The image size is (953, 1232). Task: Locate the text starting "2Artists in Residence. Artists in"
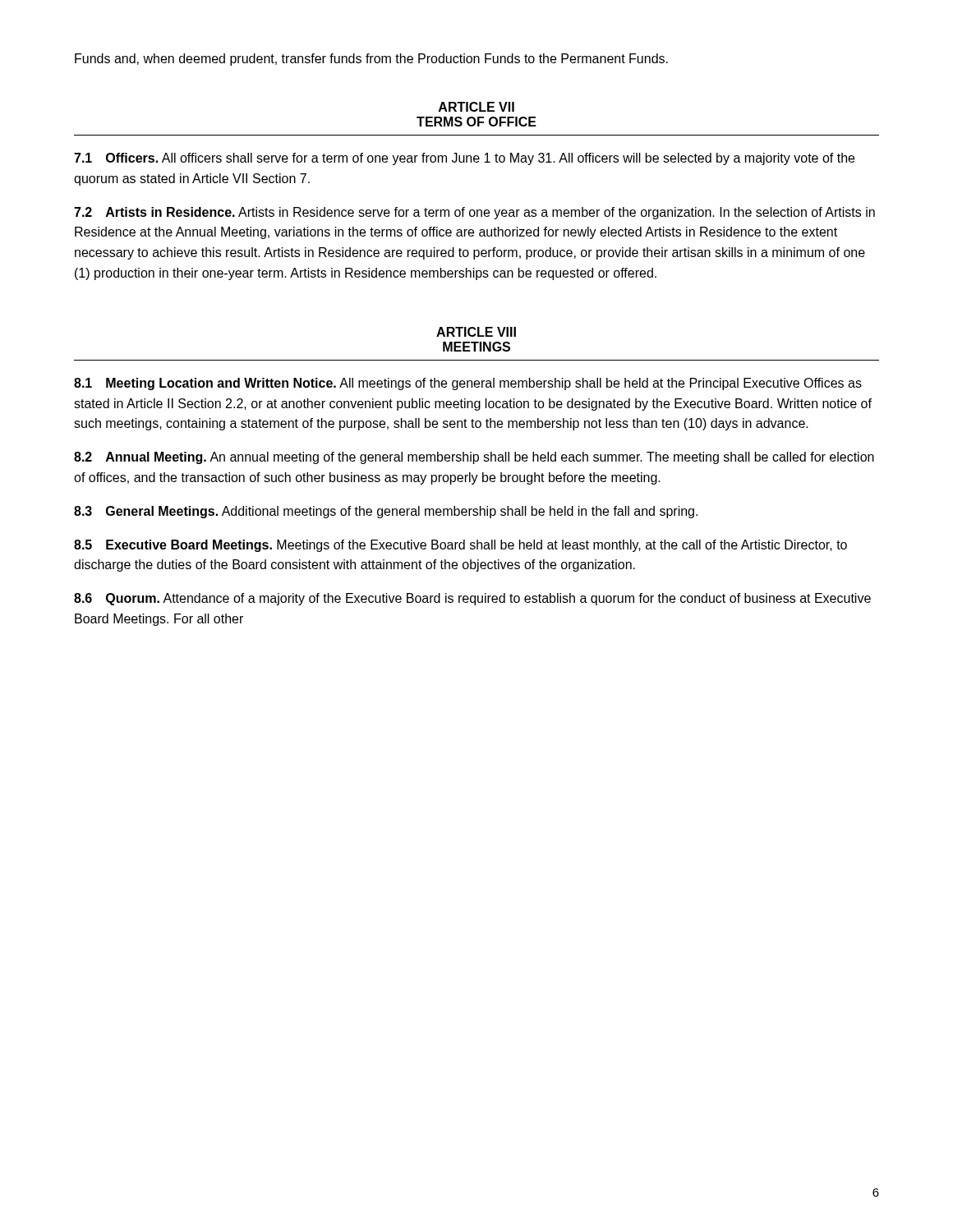(475, 243)
